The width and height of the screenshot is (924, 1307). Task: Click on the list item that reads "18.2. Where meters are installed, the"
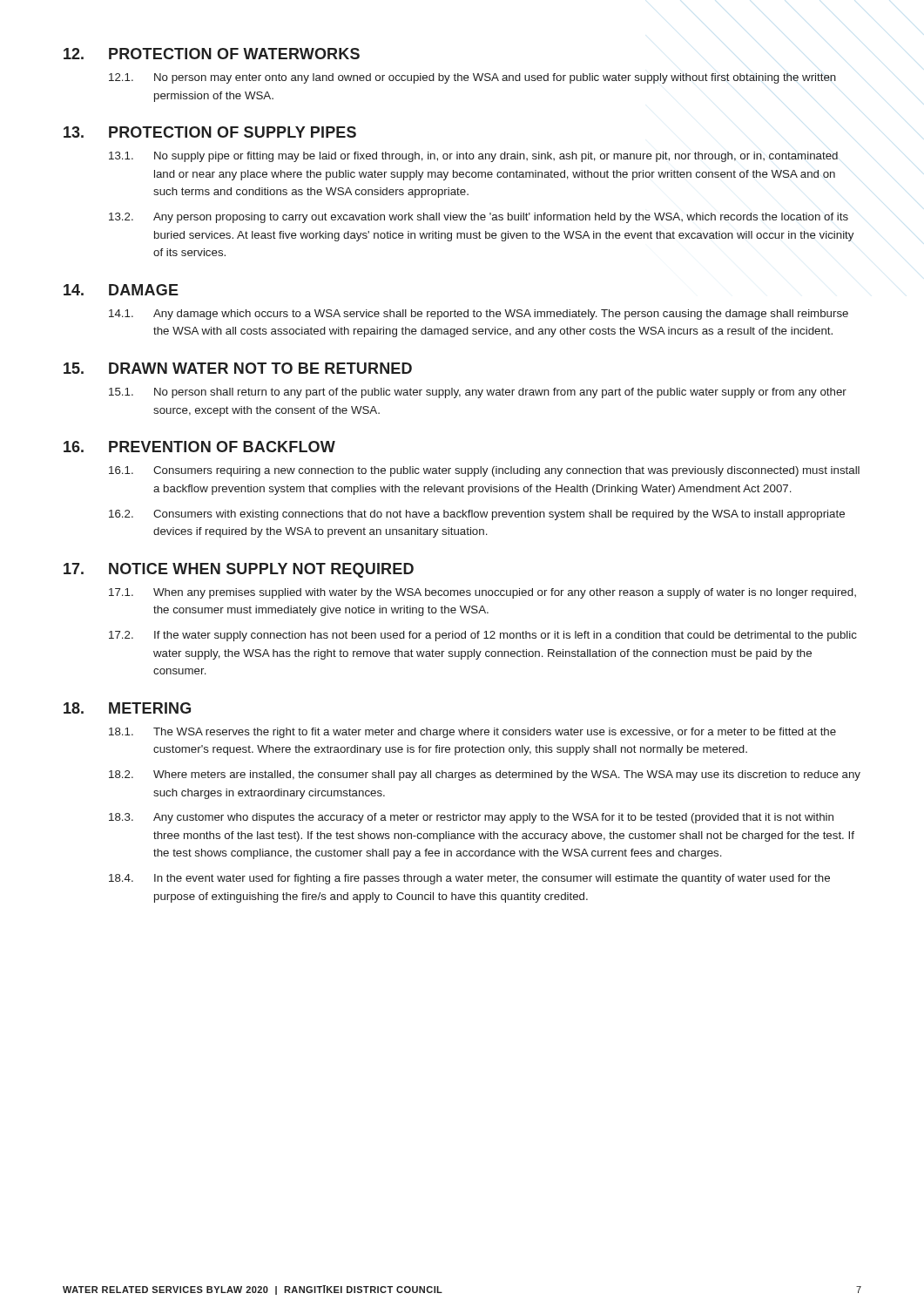[485, 784]
